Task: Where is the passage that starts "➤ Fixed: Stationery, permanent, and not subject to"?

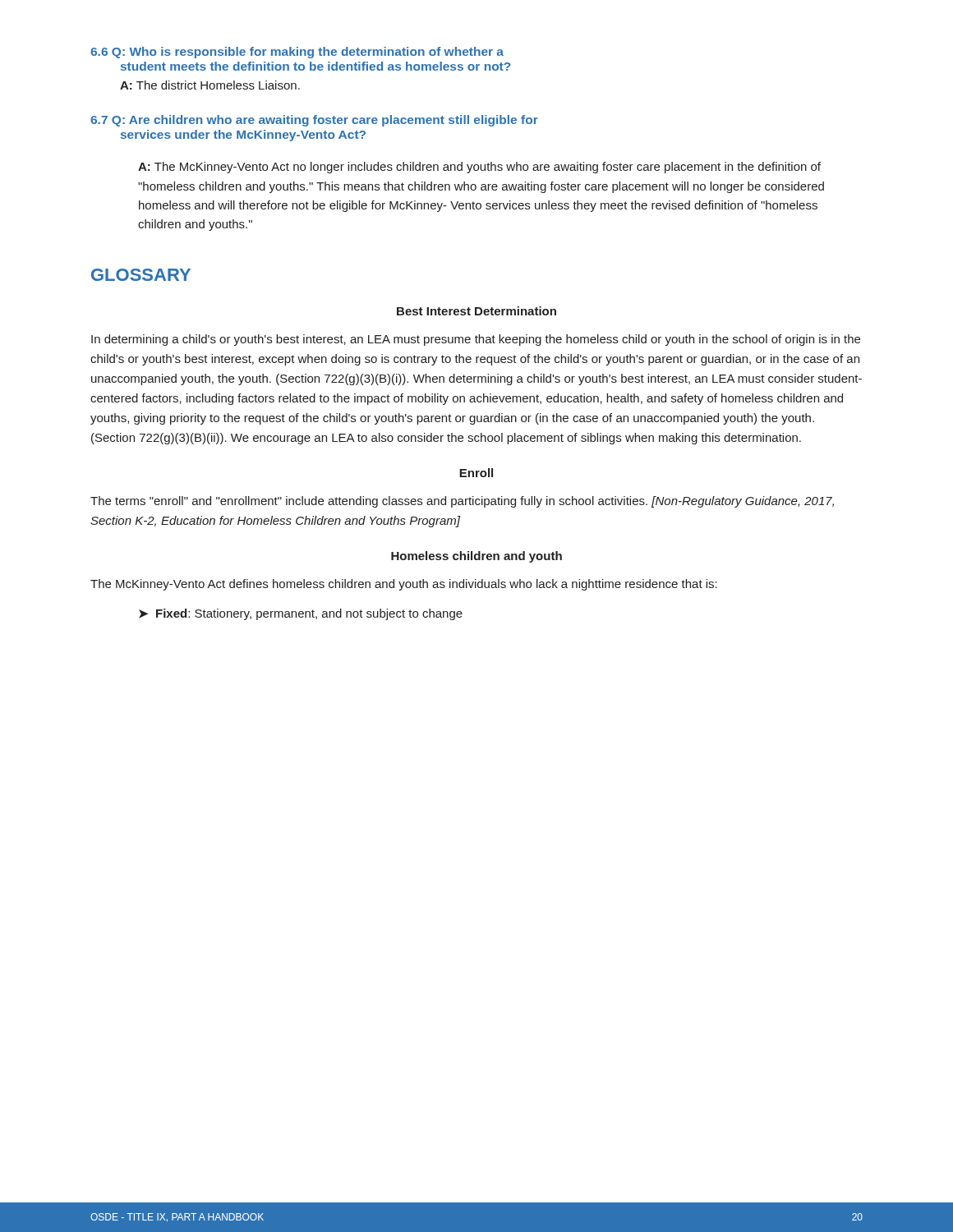Action: [x=300, y=614]
